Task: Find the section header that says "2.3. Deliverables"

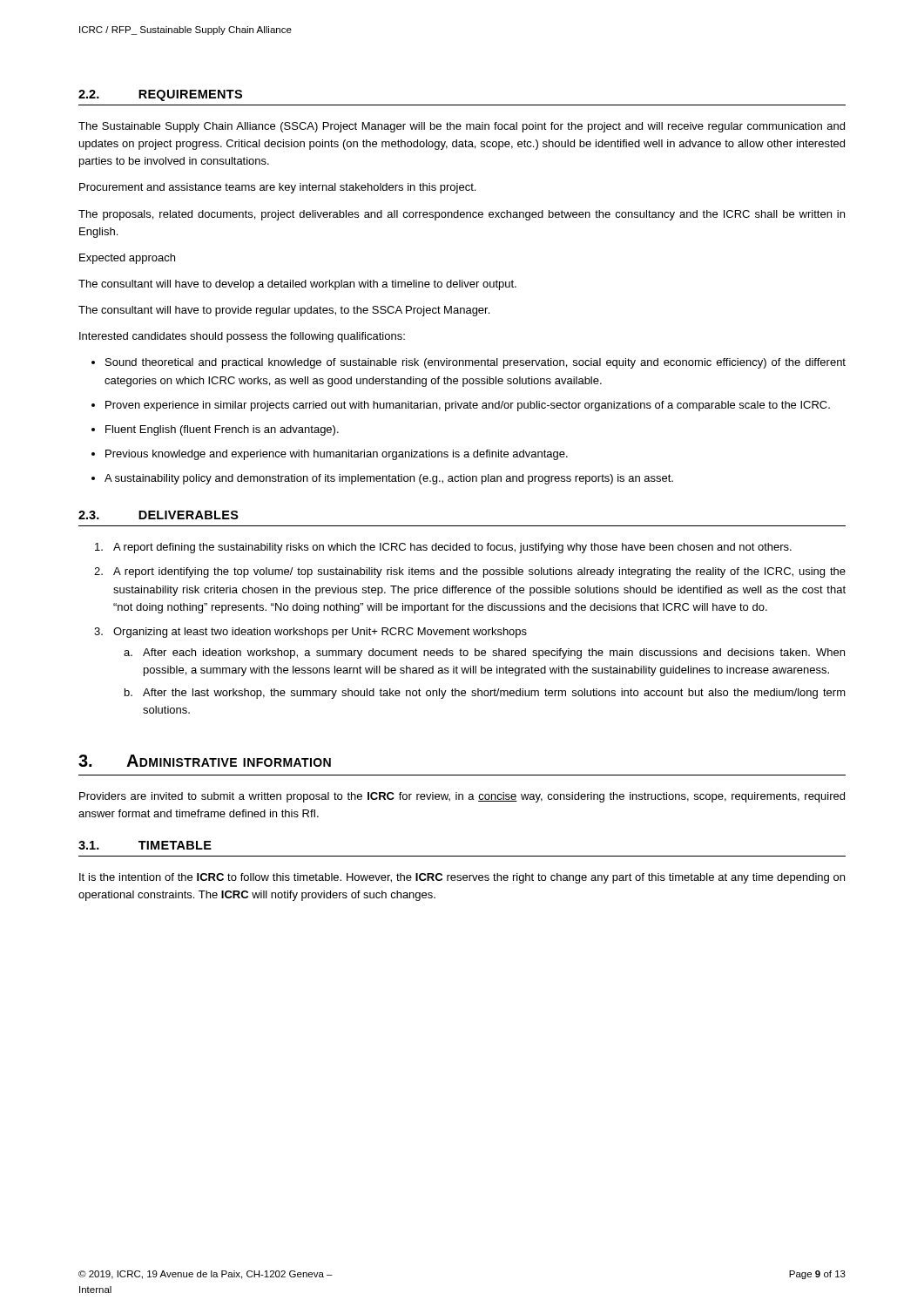Action: (159, 515)
